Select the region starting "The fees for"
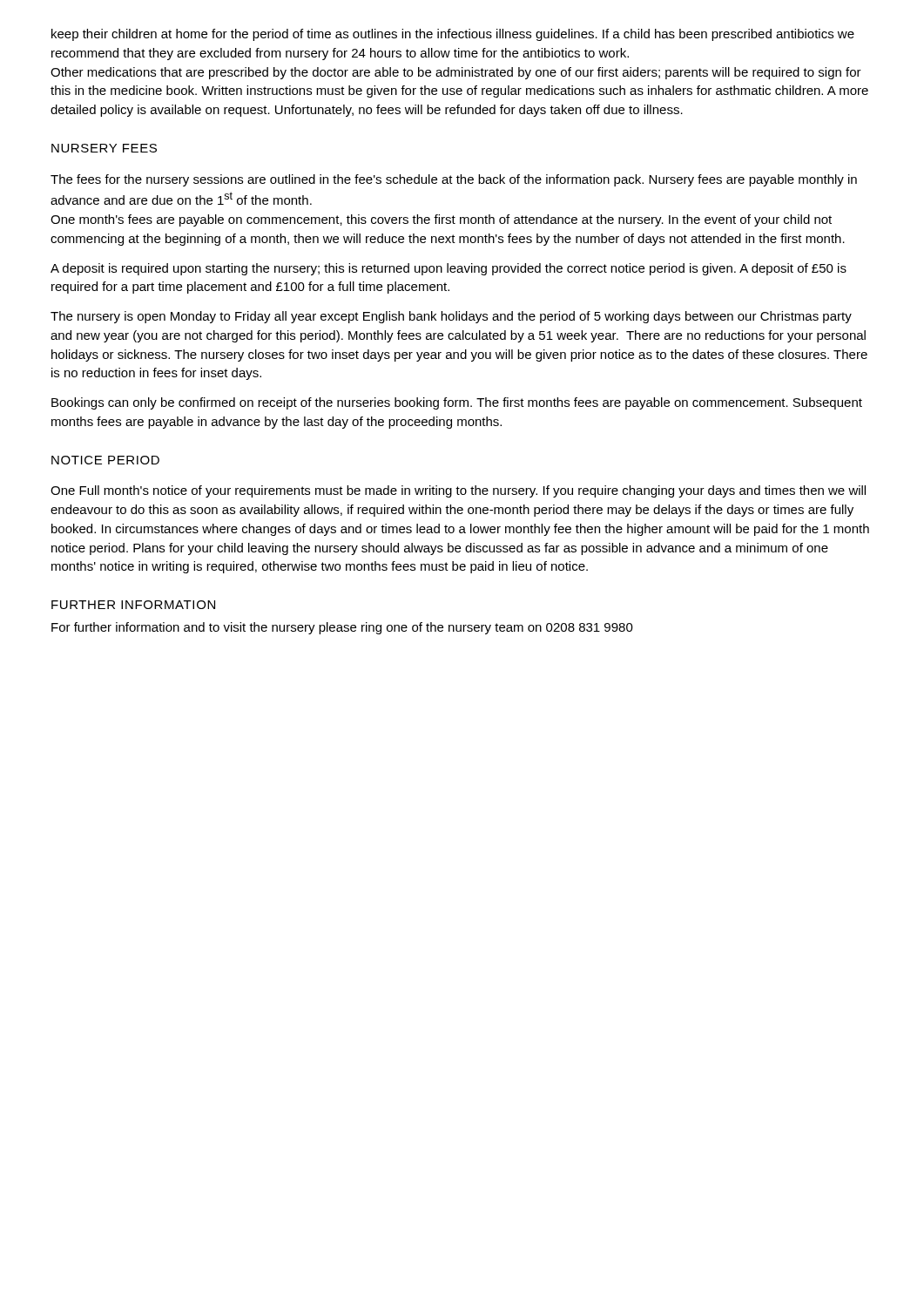Screen dimensions: 1307x924 click(462, 209)
